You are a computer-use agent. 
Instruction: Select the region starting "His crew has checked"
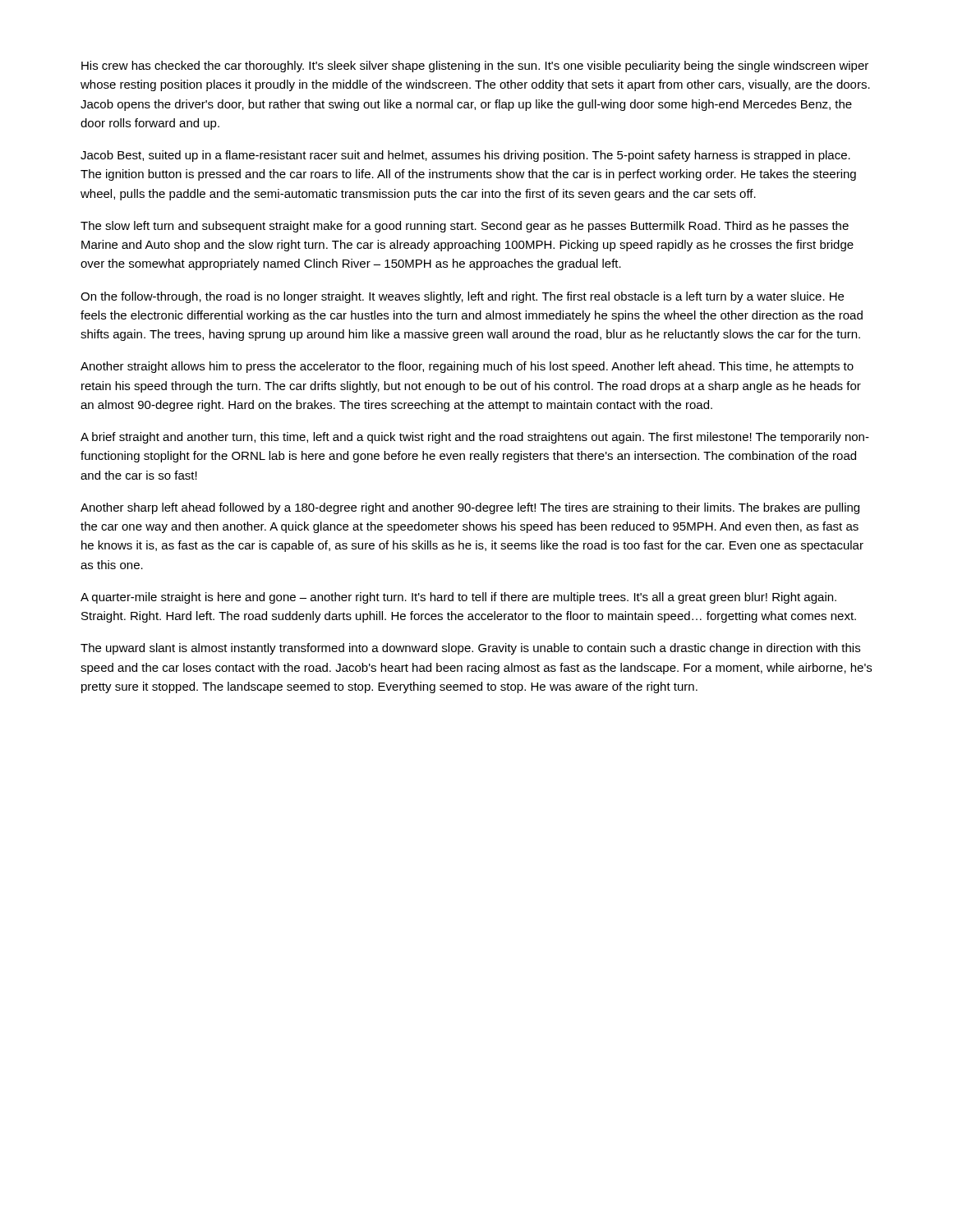476,94
